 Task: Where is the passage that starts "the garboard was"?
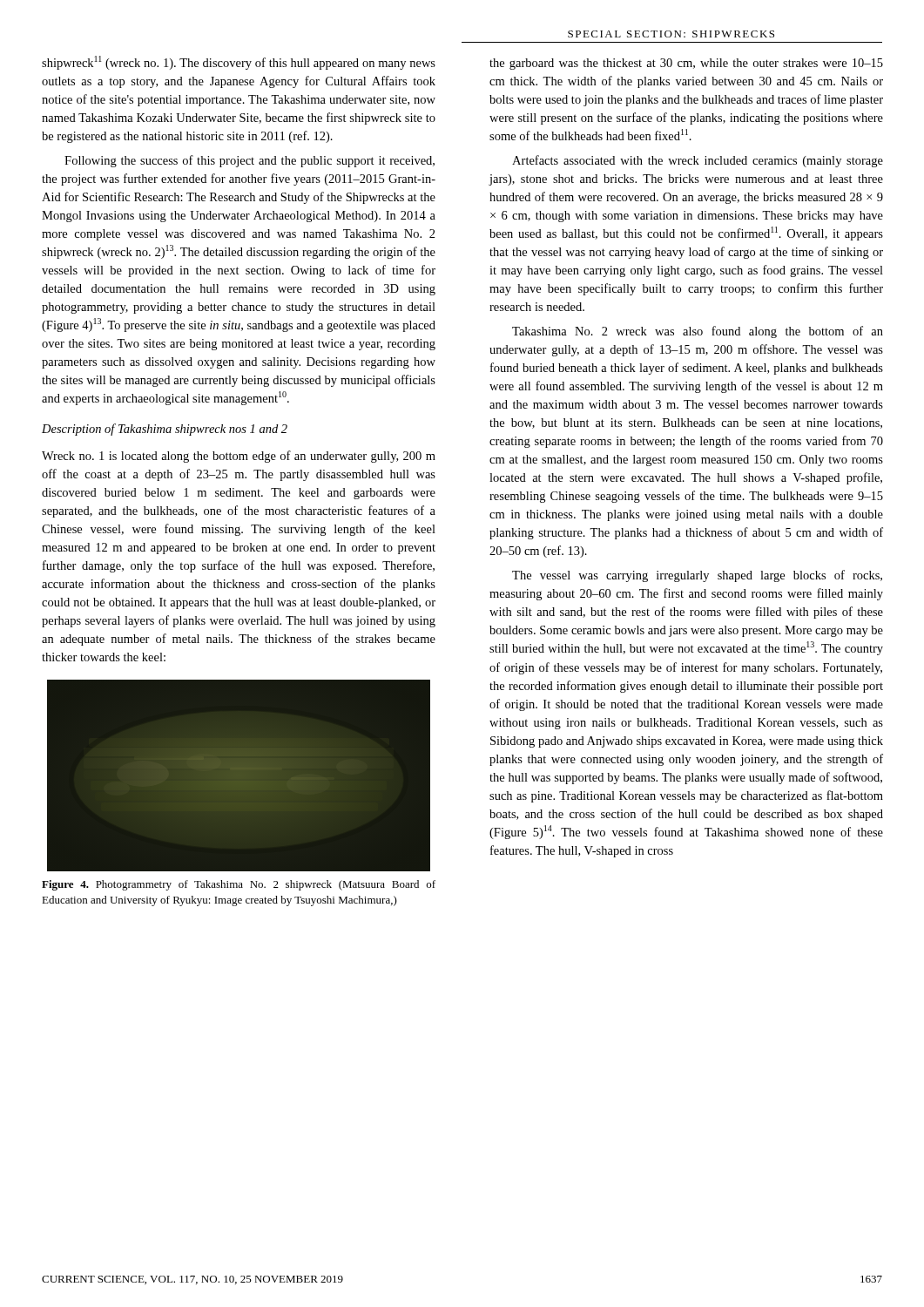point(686,100)
